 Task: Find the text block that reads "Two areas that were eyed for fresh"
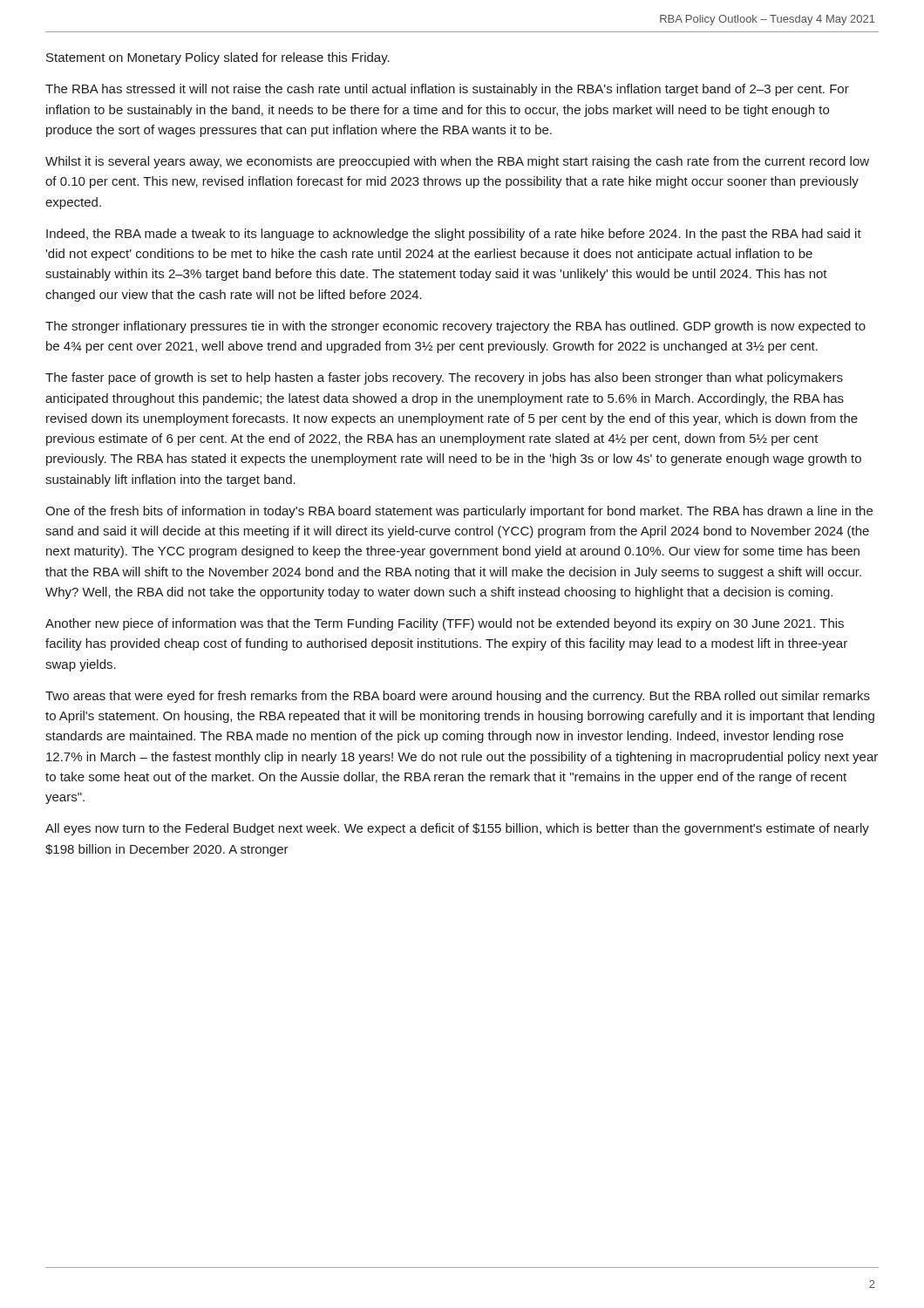[462, 746]
